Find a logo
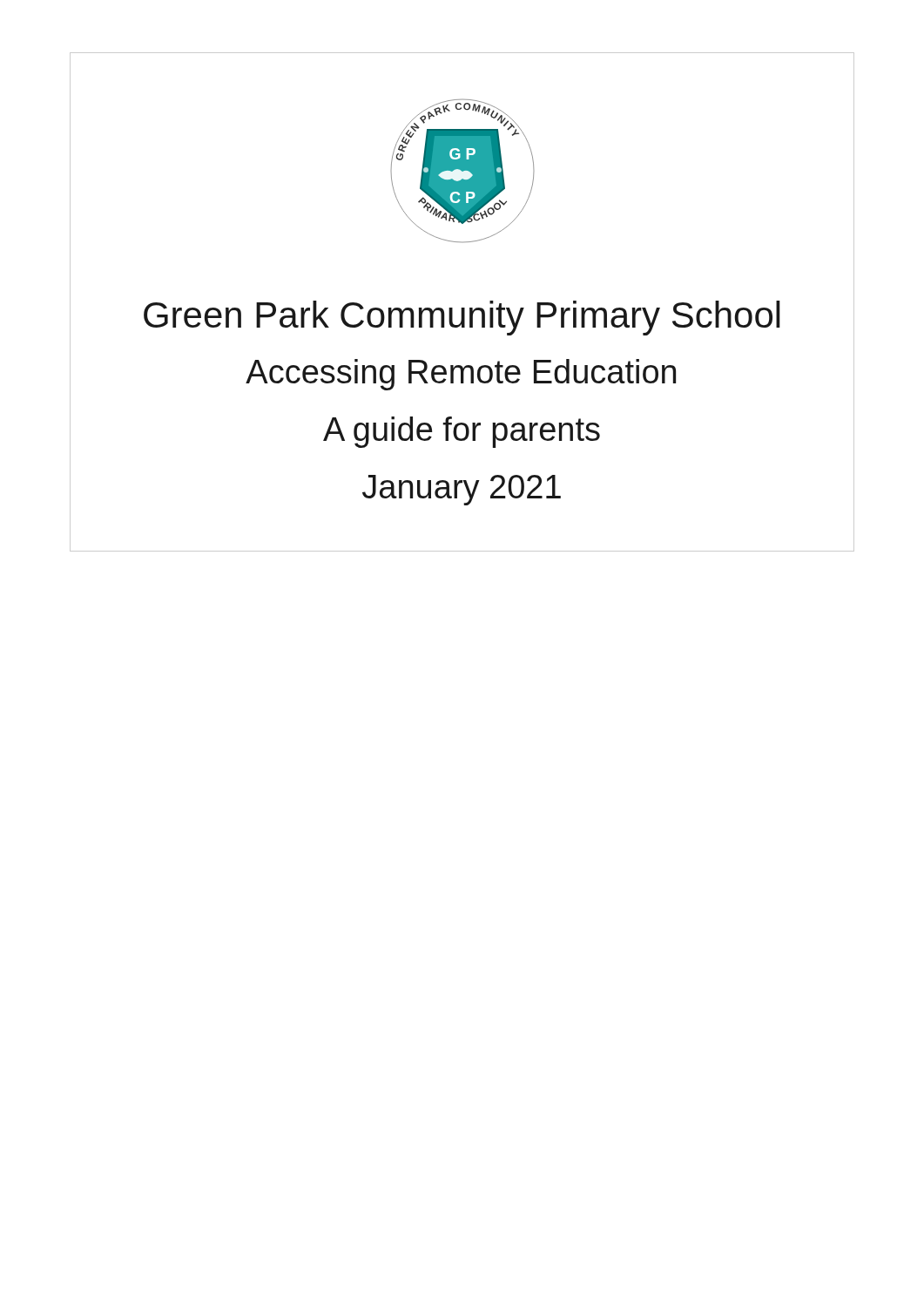The image size is (924, 1307). (462, 171)
